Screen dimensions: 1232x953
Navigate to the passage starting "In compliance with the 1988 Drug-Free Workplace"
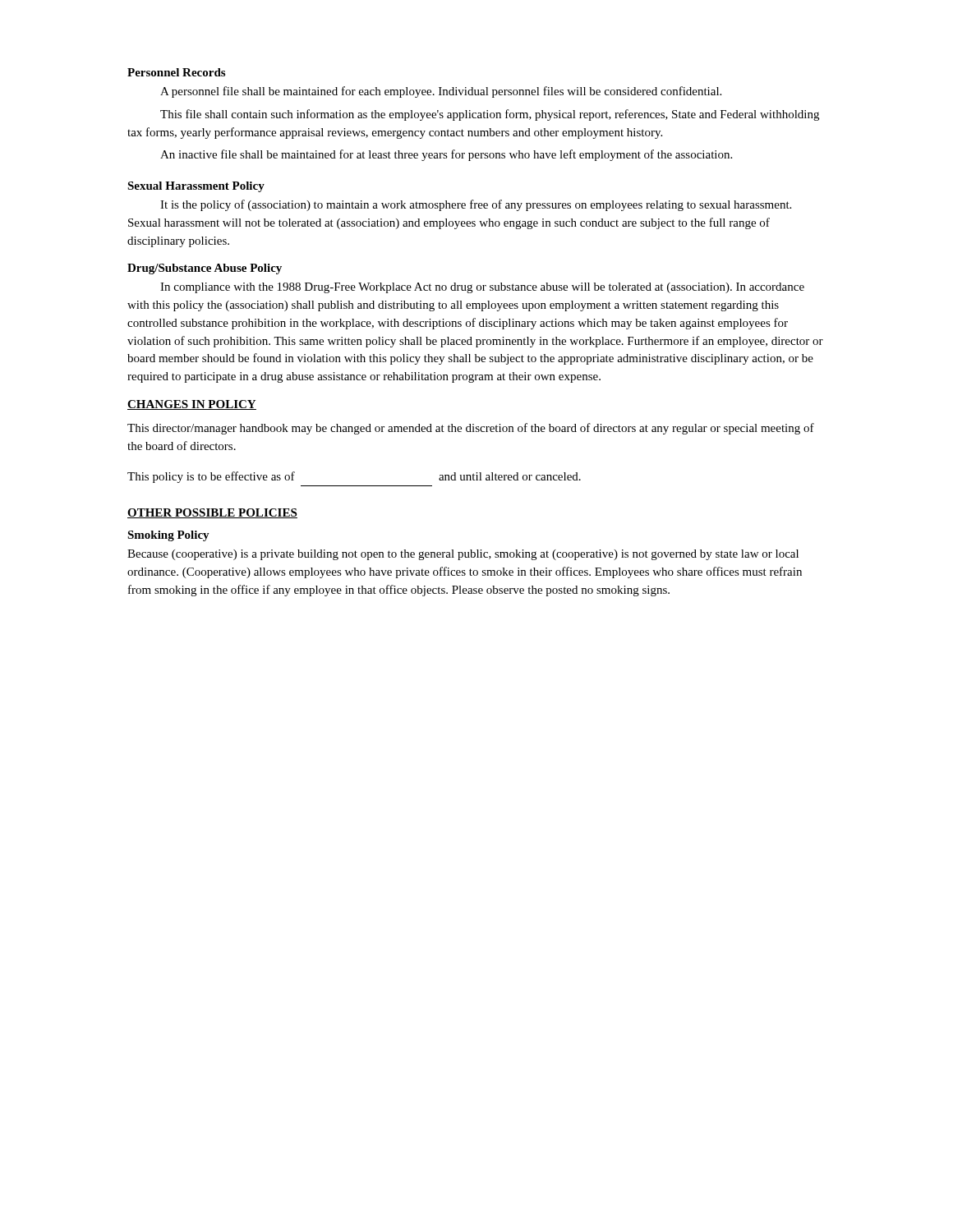pyautogui.click(x=476, y=332)
